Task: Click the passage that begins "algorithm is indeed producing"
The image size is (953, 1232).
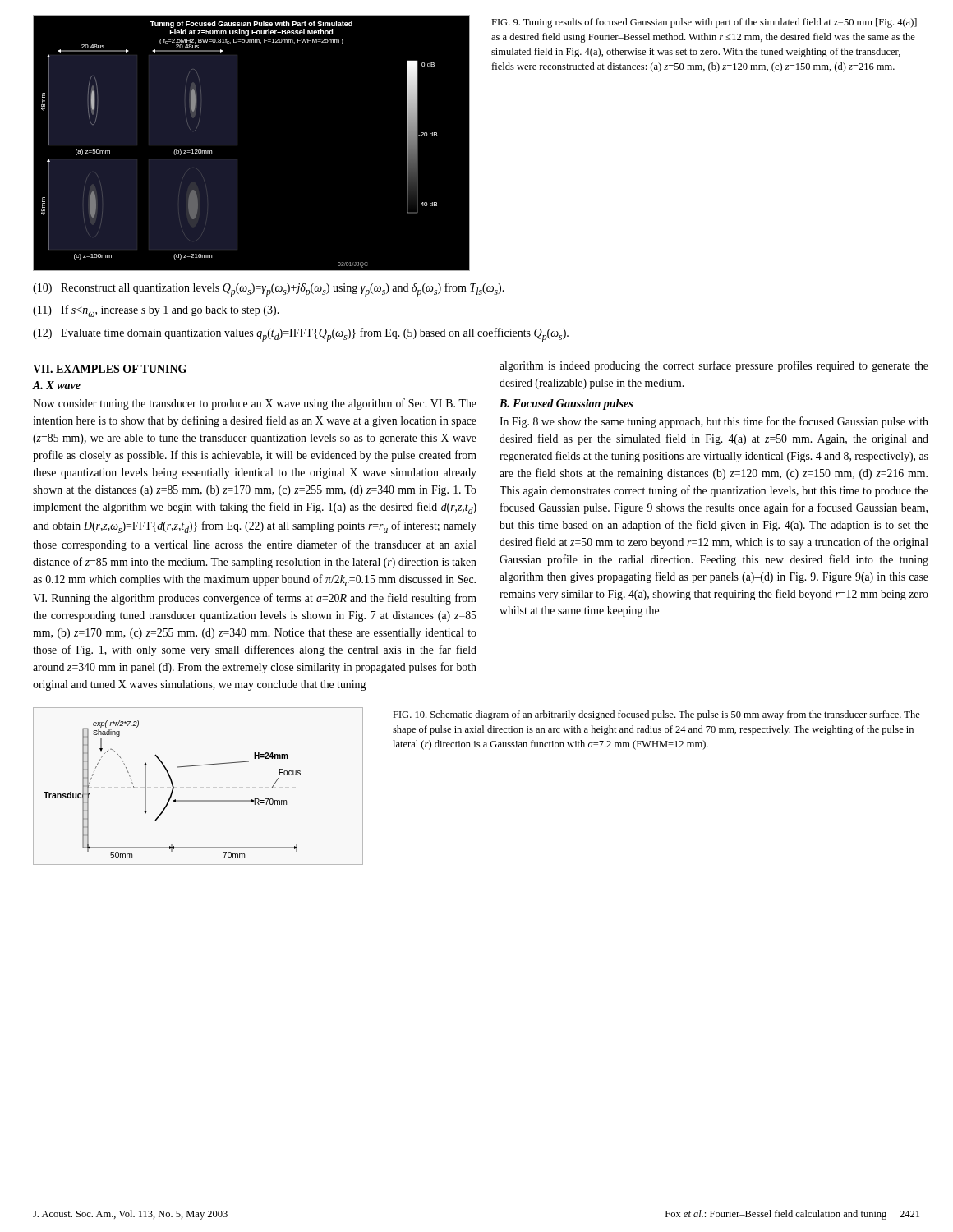Action: [x=714, y=375]
